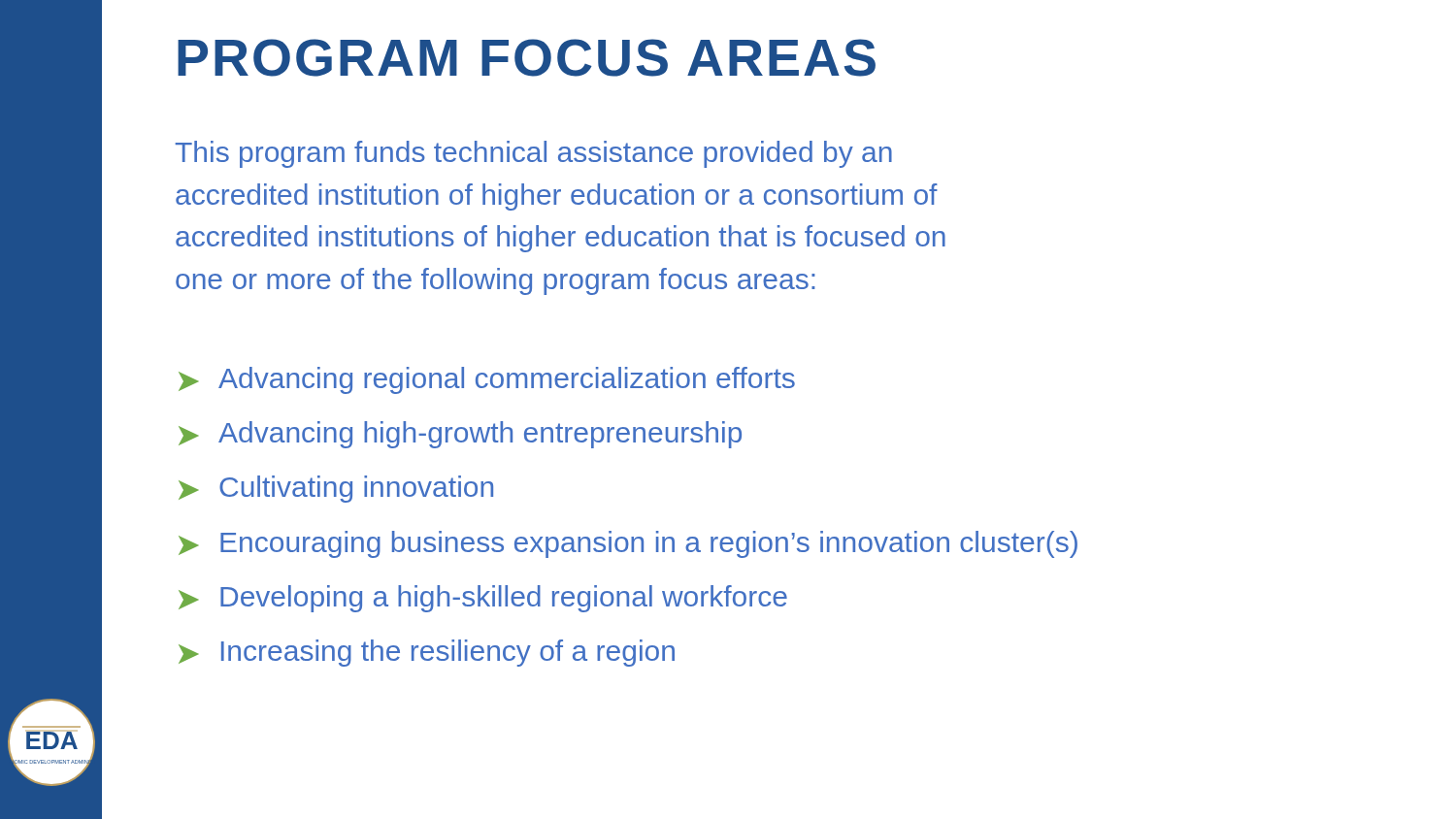Image resolution: width=1456 pixels, height=819 pixels.
Task: Locate the list item with the text "➤ Developing a high-skilled regional workforce"
Action: pos(481,599)
